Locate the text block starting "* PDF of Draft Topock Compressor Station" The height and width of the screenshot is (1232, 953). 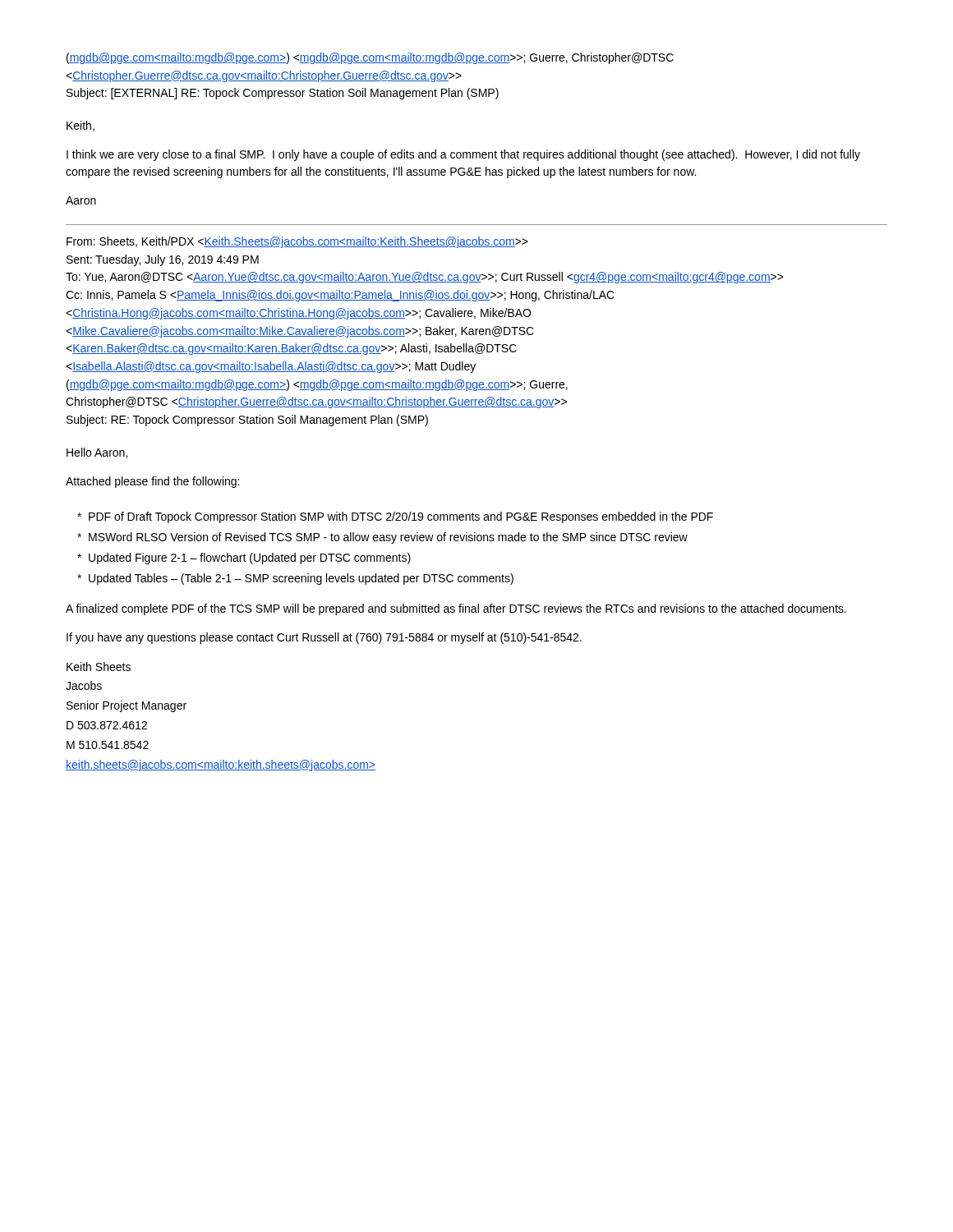pyautogui.click(x=394, y=516)
